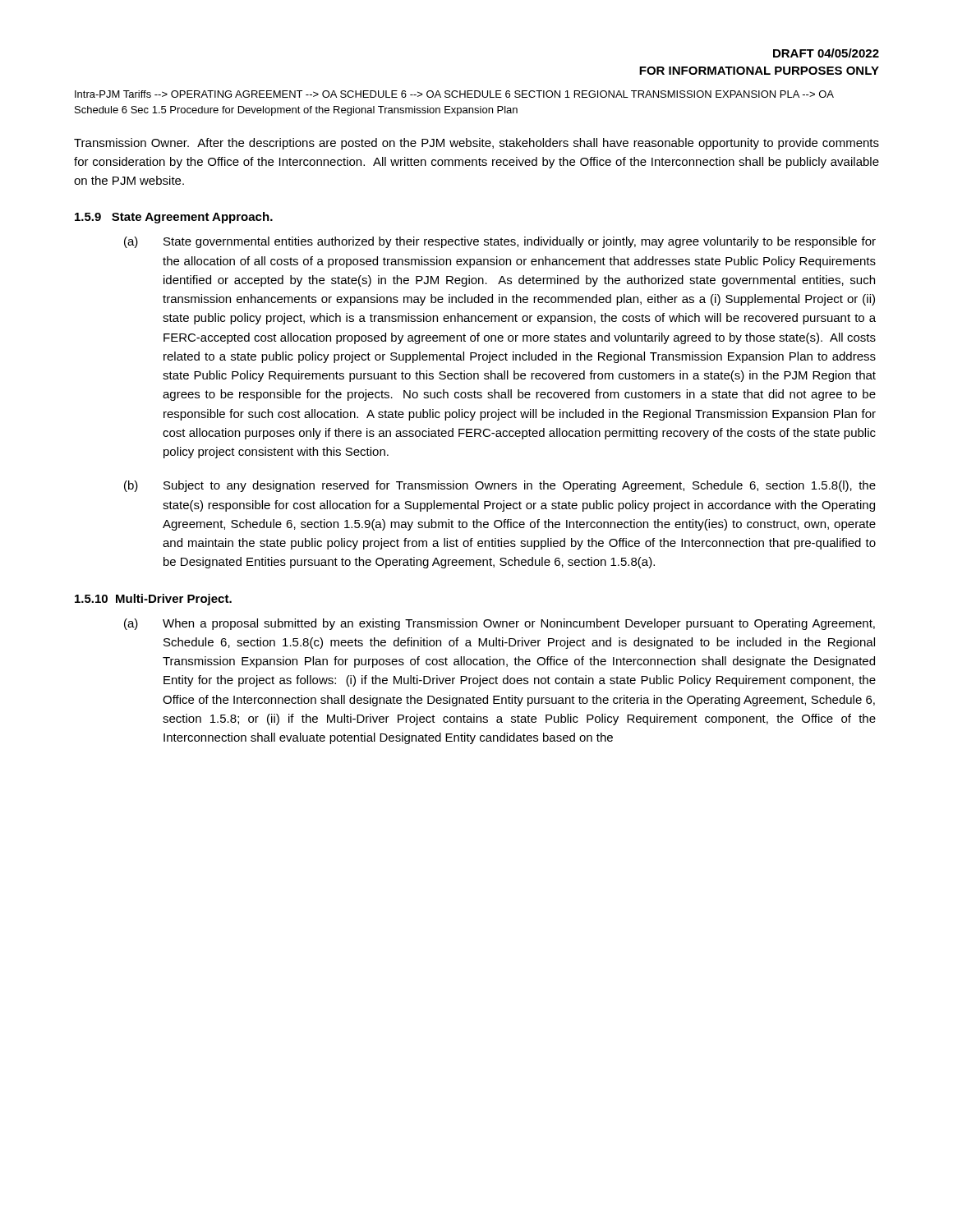Find the section header that says "1.5.10 Multi-Driver Project."
The width and height of the screenshot is (953, 1232).
(x=153, y=598)
